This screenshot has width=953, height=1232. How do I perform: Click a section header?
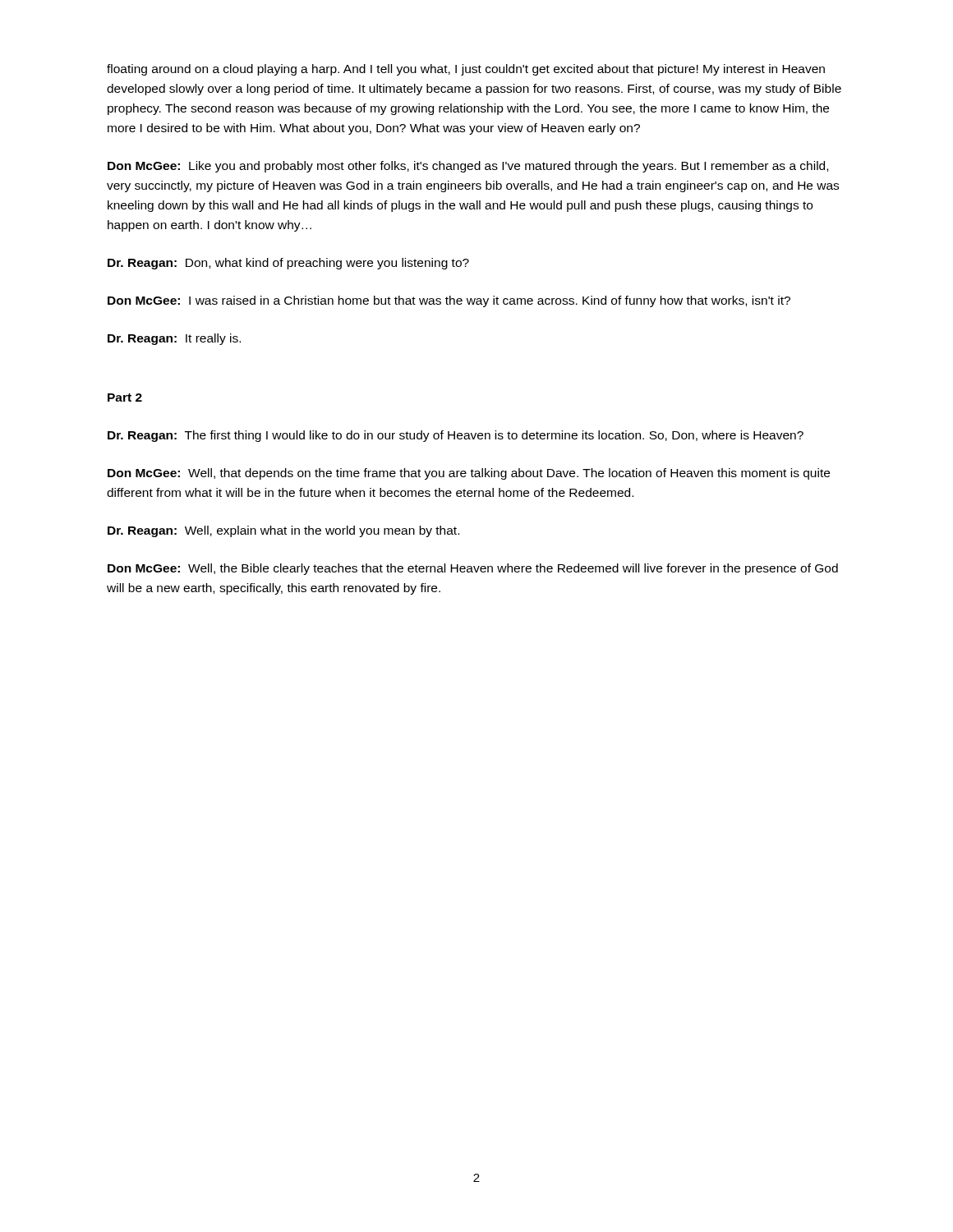125,397
